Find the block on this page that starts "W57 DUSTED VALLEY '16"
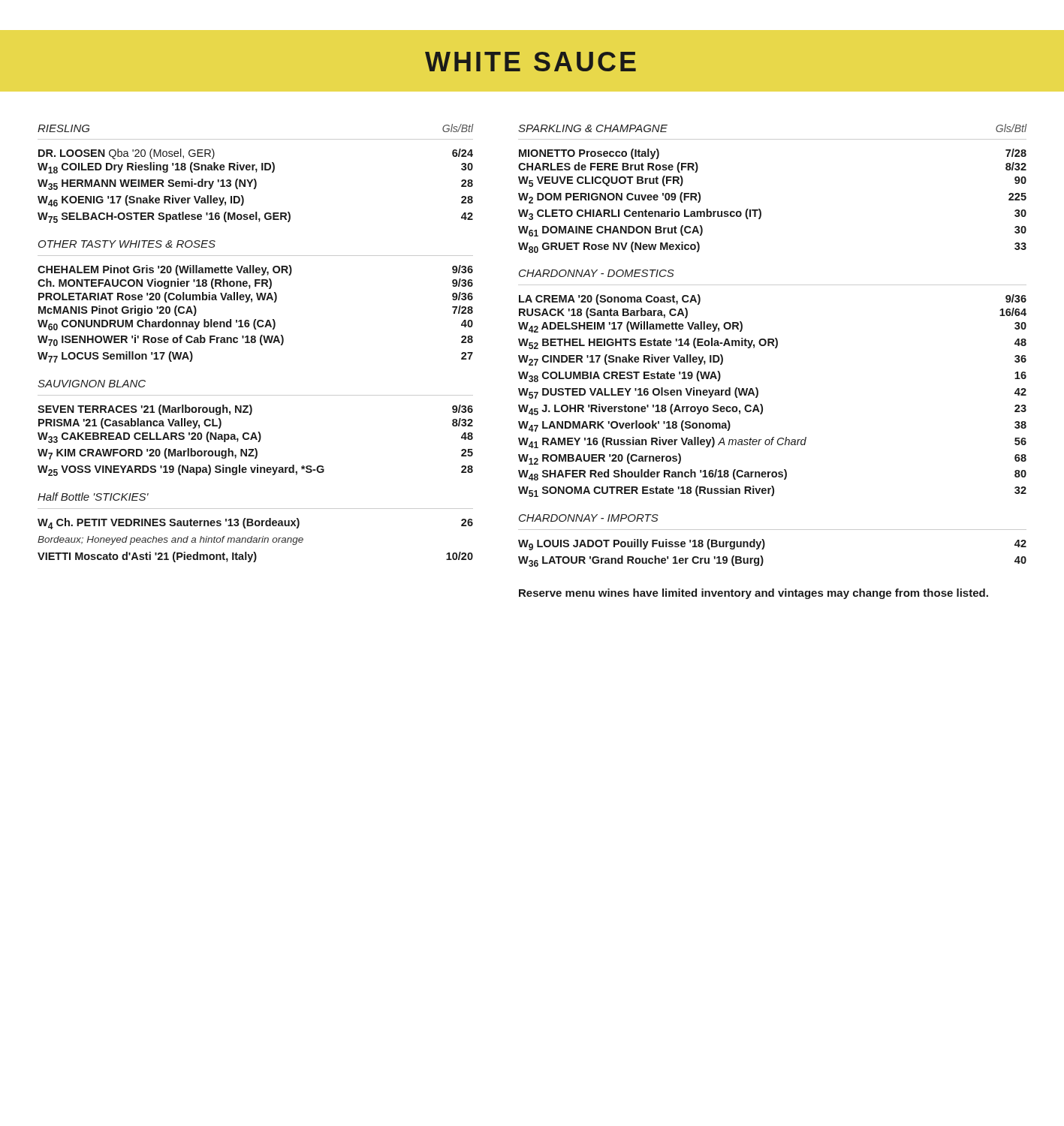This screenshot has height=1126, width=1064. tap(640, 393)
